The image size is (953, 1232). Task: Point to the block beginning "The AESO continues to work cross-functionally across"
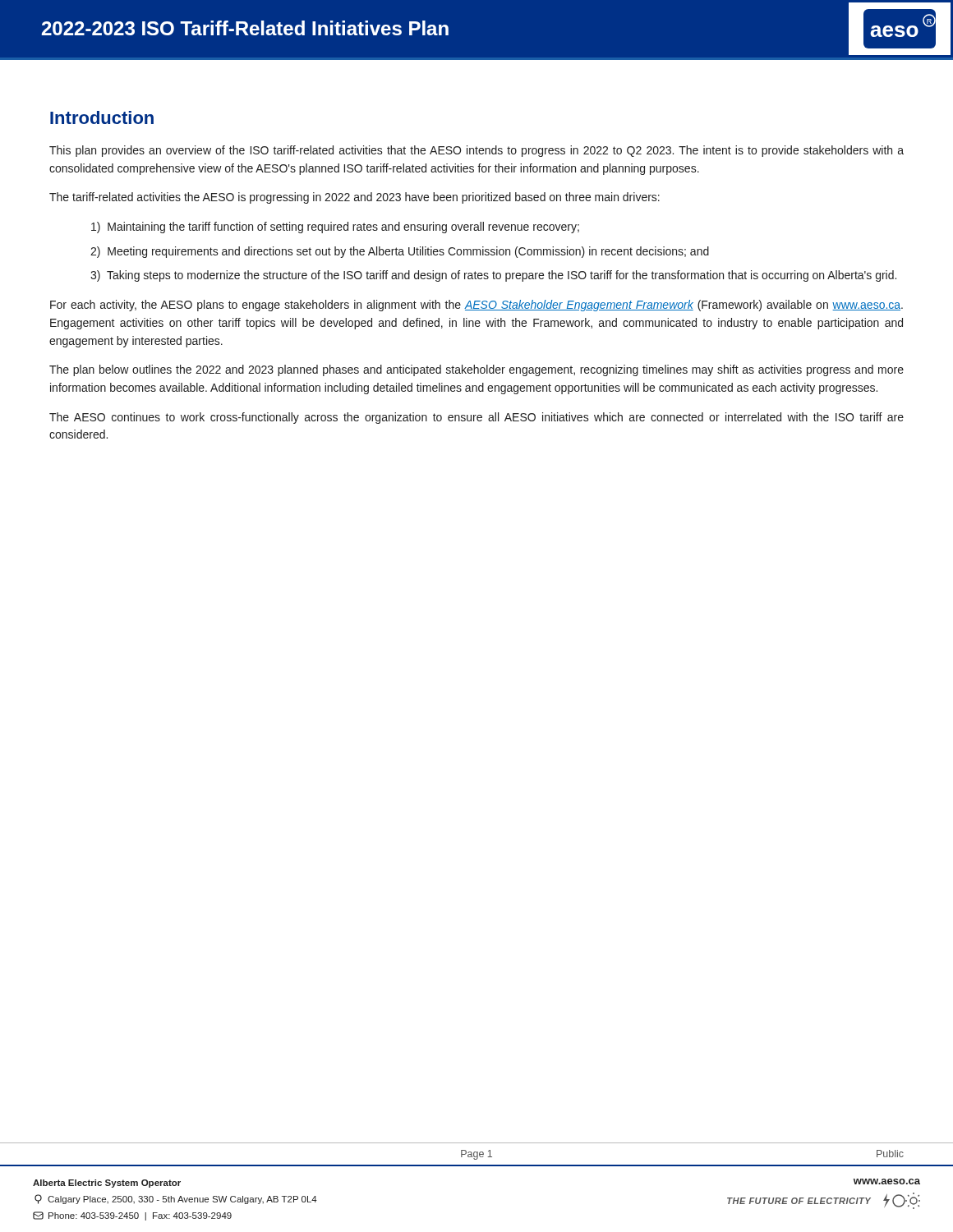pos(476,426)
